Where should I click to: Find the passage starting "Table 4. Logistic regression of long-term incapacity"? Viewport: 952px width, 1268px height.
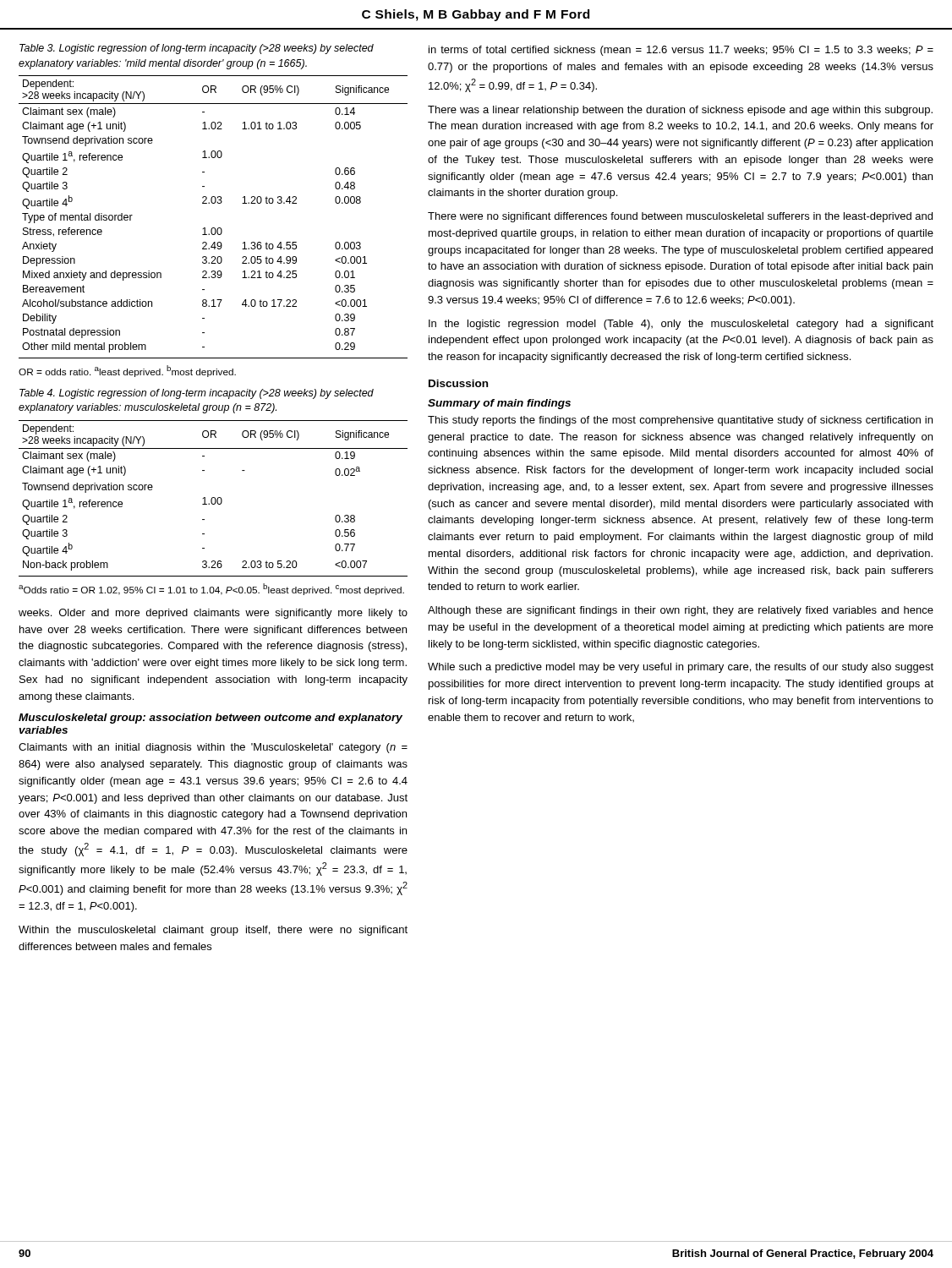[x=196, y=400]
